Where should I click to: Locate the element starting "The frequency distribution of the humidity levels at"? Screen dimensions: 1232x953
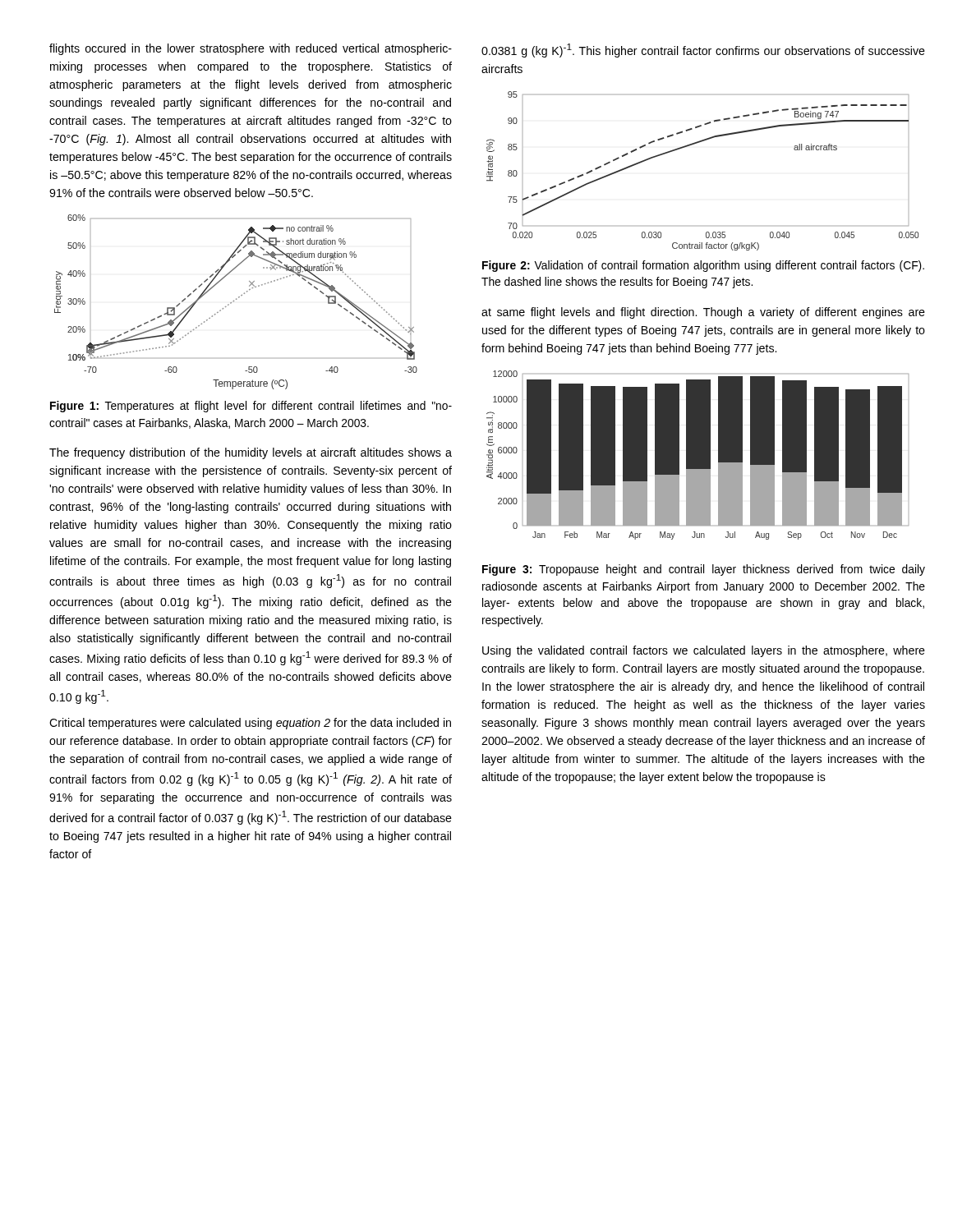click(251, 653)
